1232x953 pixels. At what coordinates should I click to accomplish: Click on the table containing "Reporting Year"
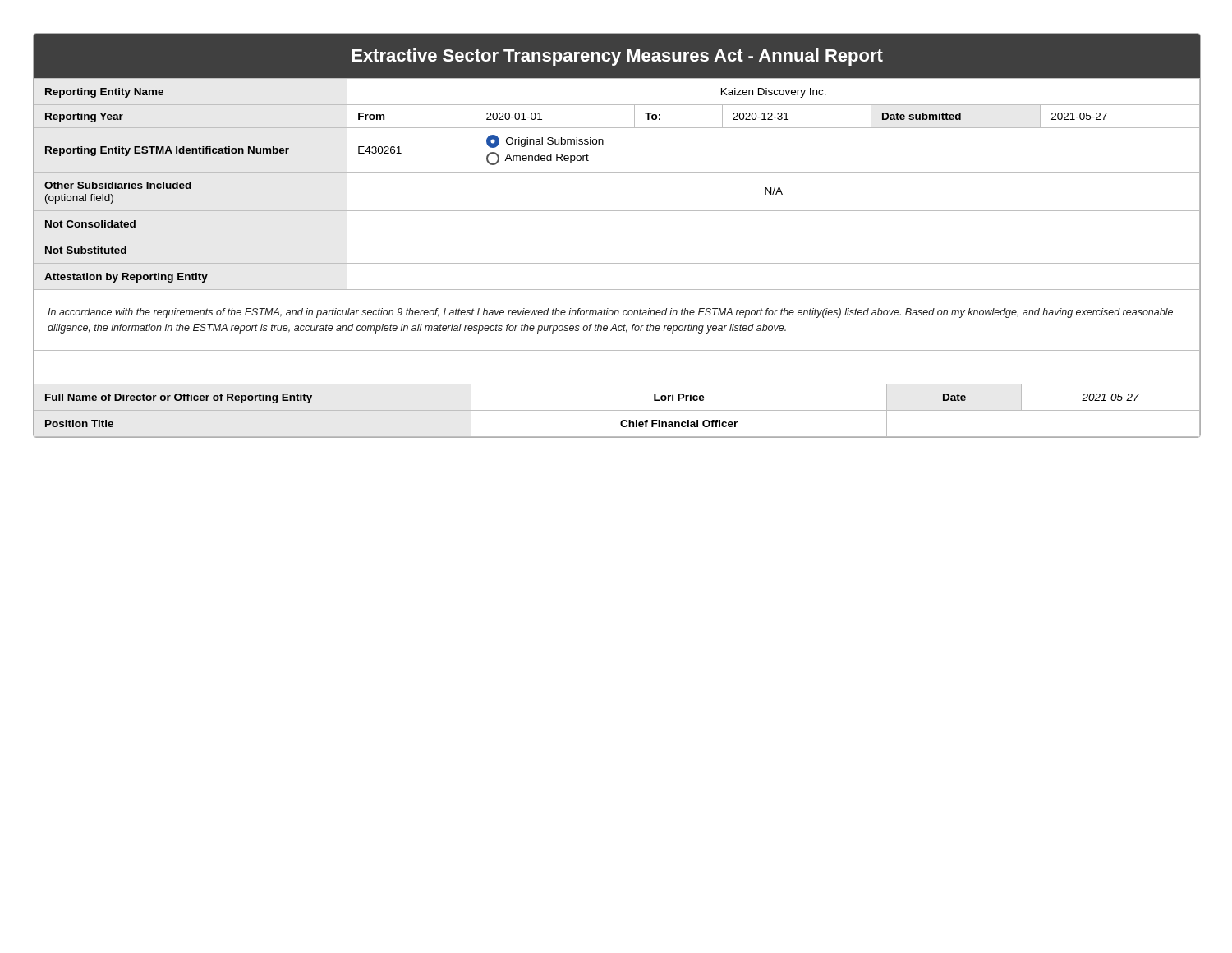617,184
